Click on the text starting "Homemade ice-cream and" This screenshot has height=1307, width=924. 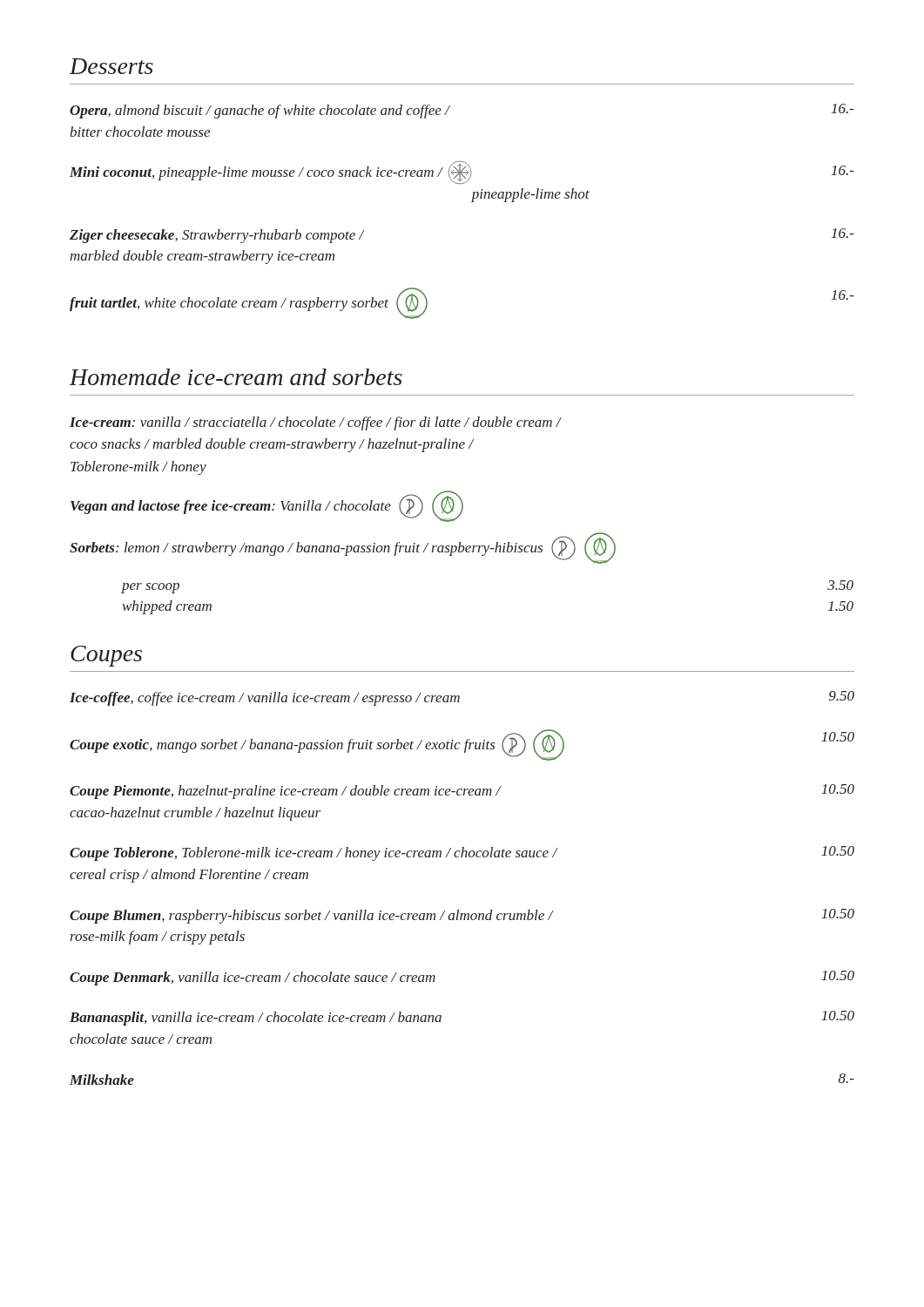236,377
